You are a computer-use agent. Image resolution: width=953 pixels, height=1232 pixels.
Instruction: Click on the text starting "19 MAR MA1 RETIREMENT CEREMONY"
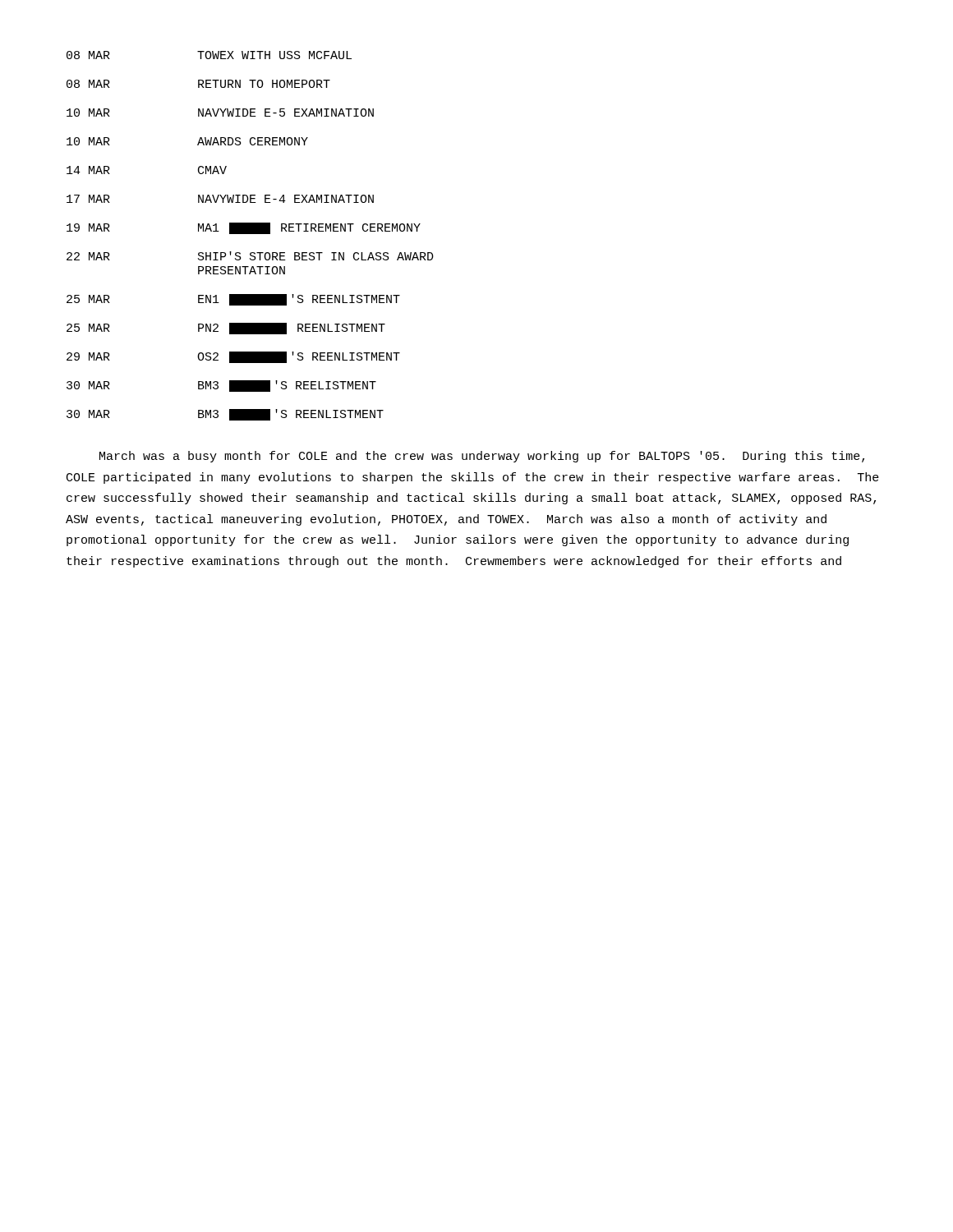click(x=244, y=228)
